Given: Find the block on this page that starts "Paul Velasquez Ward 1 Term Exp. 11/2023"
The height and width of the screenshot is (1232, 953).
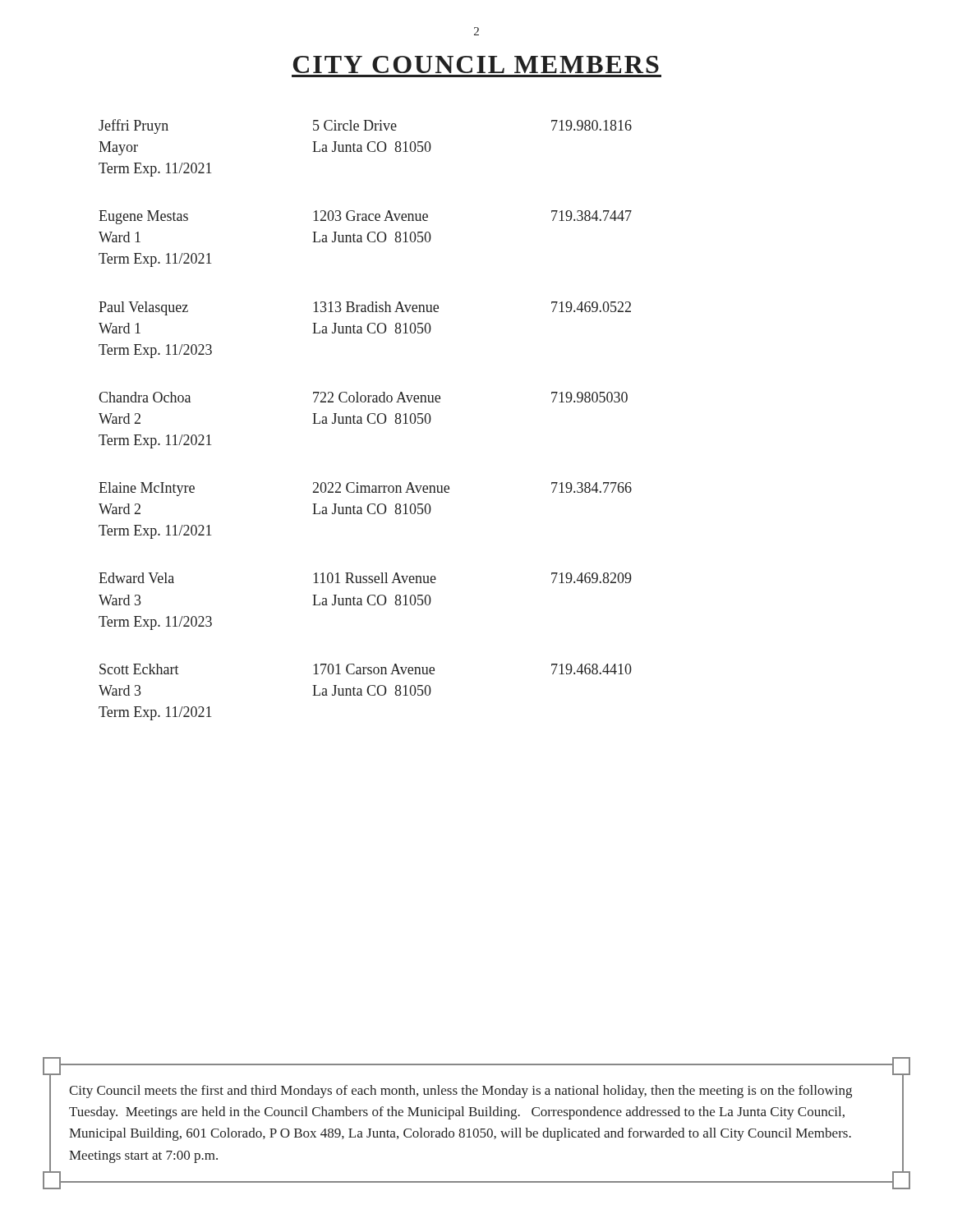Looking at the screenshot, I should 365,308.
